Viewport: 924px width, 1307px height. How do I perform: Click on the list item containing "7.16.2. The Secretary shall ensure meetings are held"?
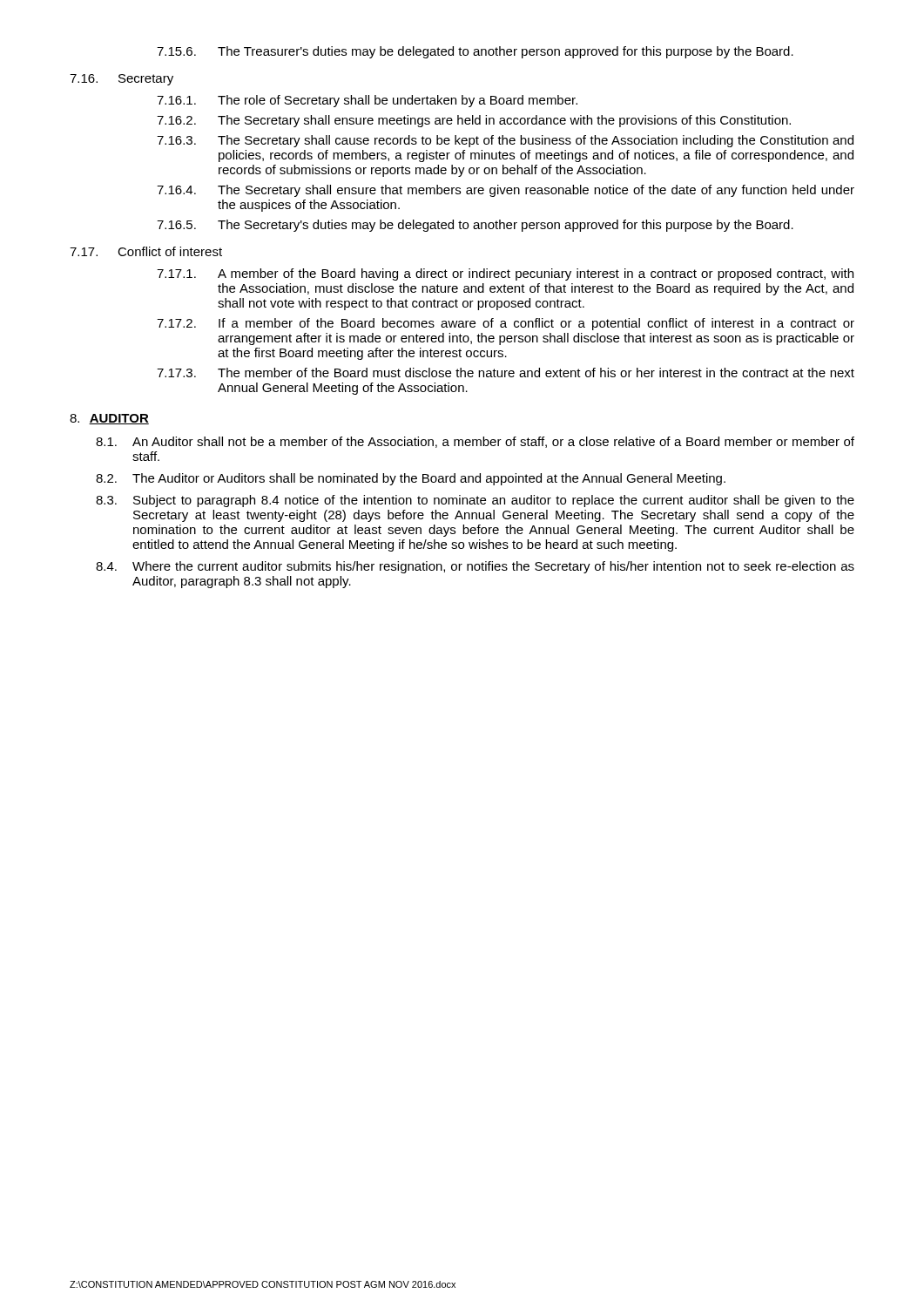coord(506,120)
